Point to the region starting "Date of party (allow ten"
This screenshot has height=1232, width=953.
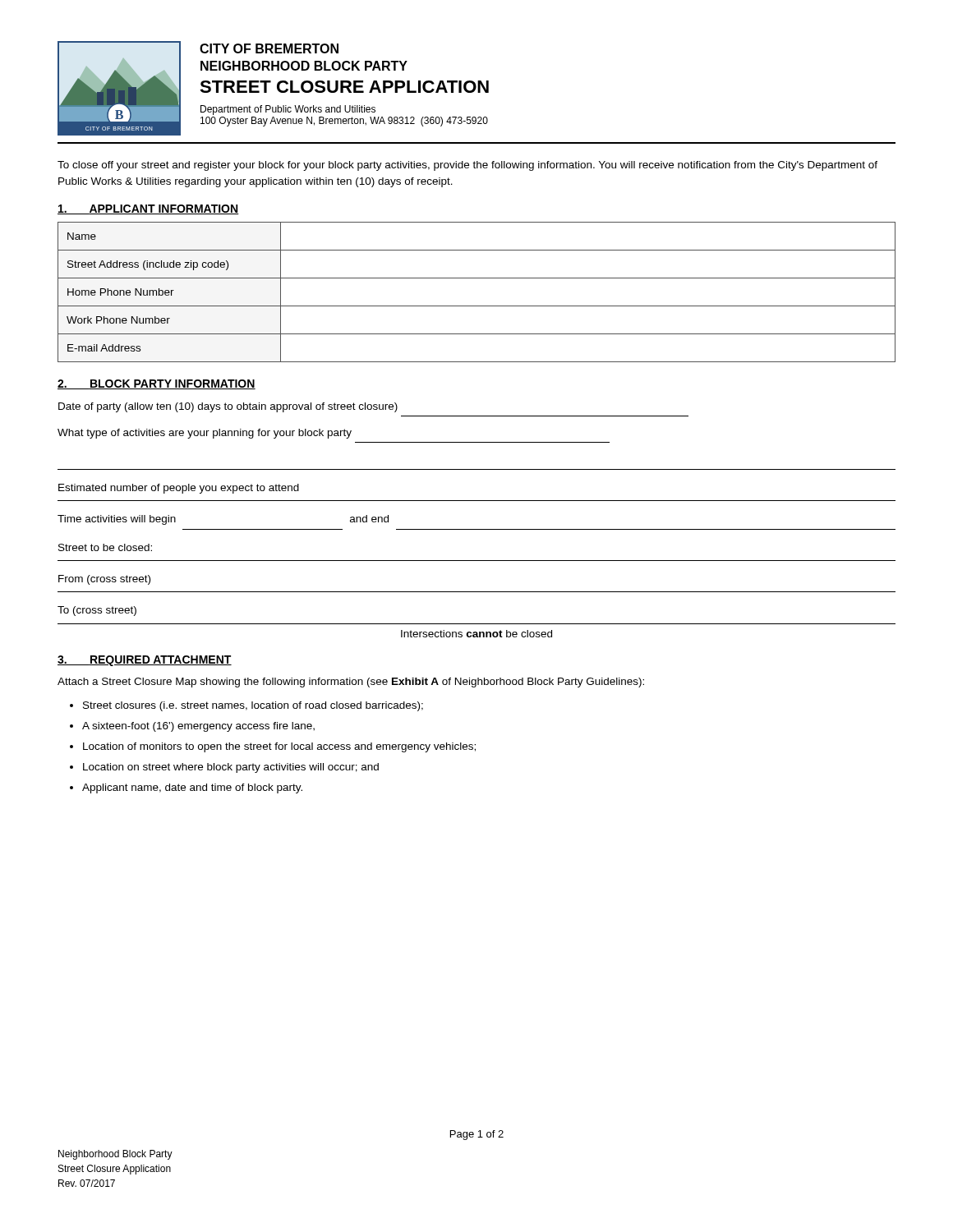(x=373, y=408)
